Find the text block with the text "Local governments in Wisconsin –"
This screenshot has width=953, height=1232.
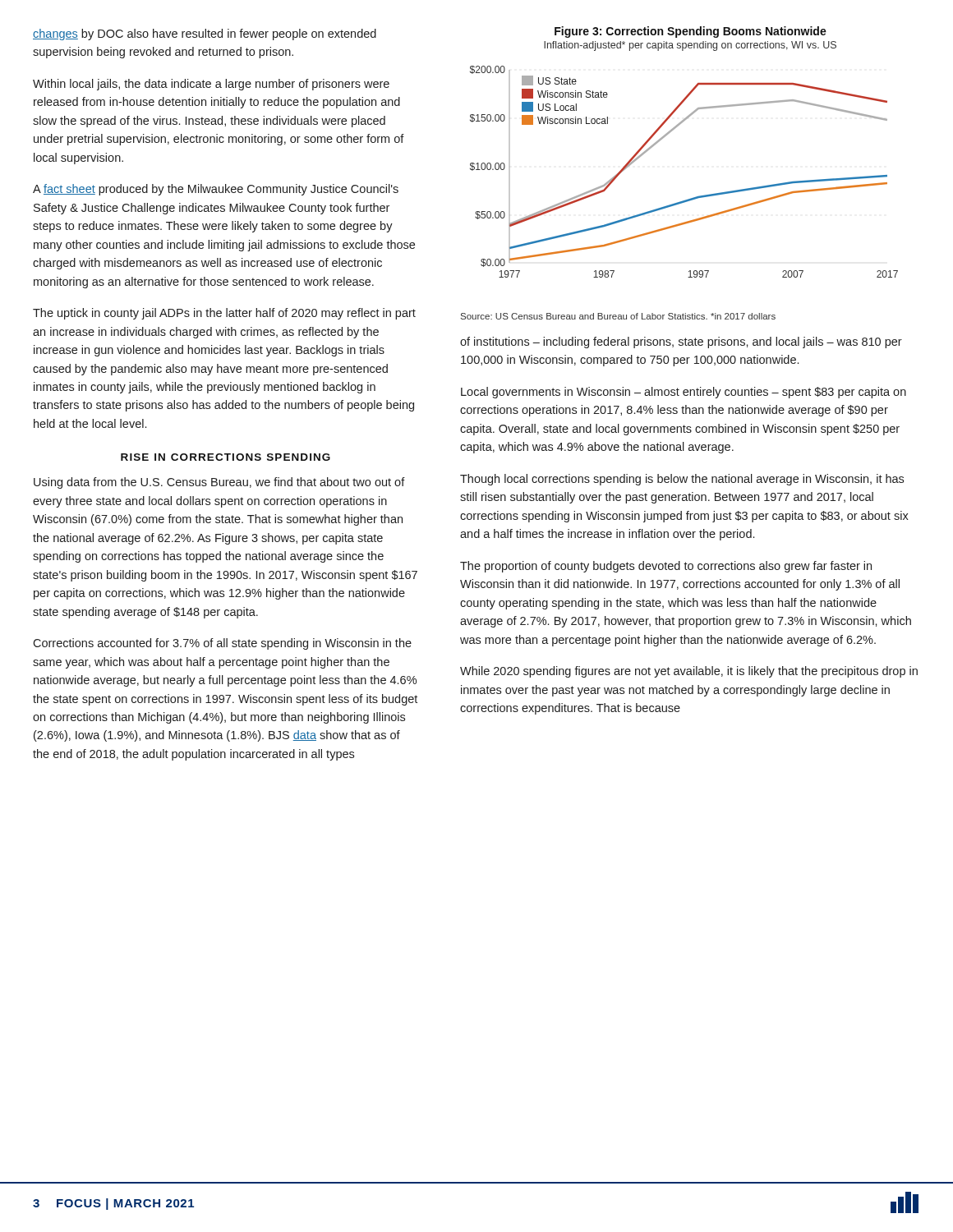point(683,419)
